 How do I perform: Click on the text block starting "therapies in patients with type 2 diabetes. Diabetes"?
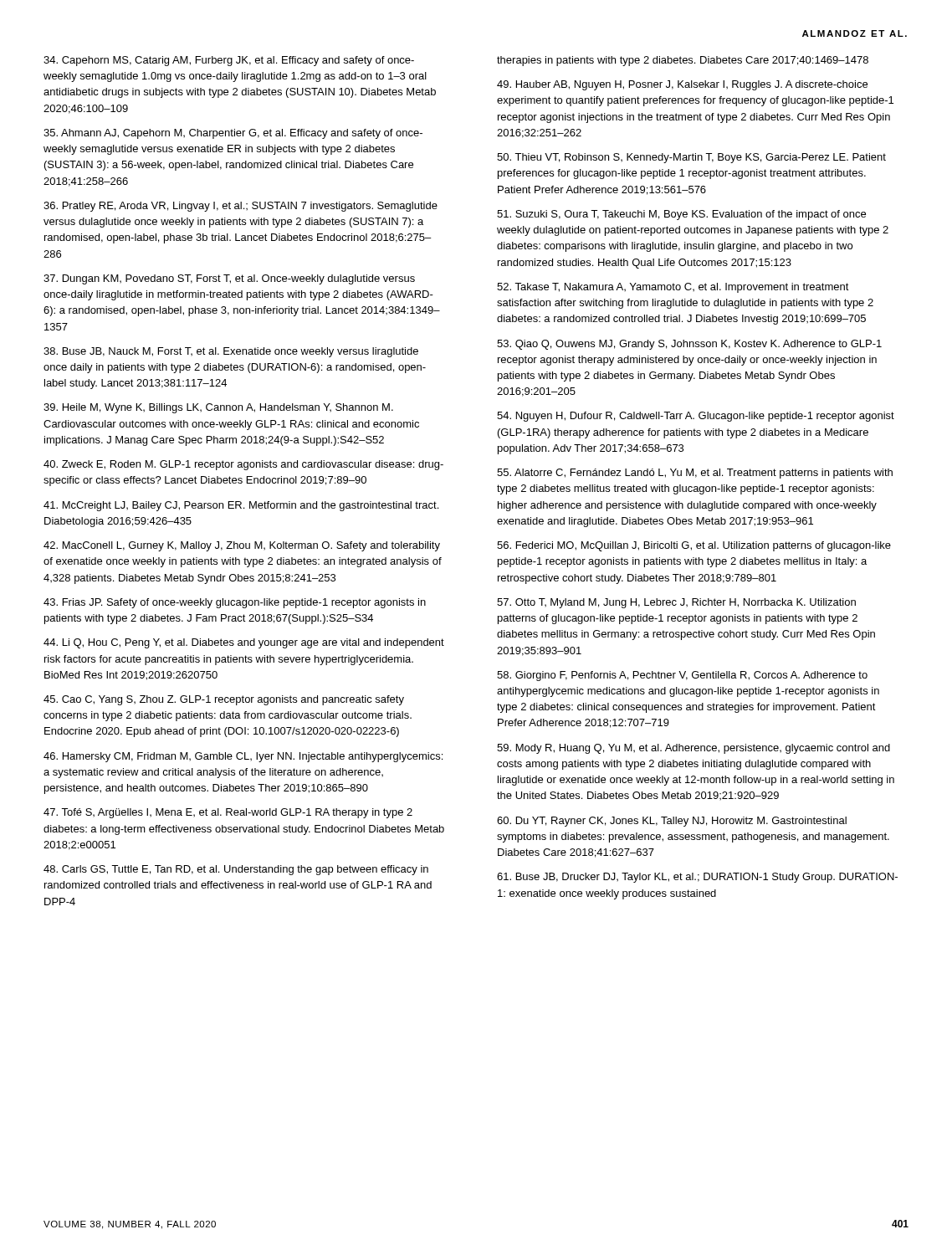click(683, 60)
